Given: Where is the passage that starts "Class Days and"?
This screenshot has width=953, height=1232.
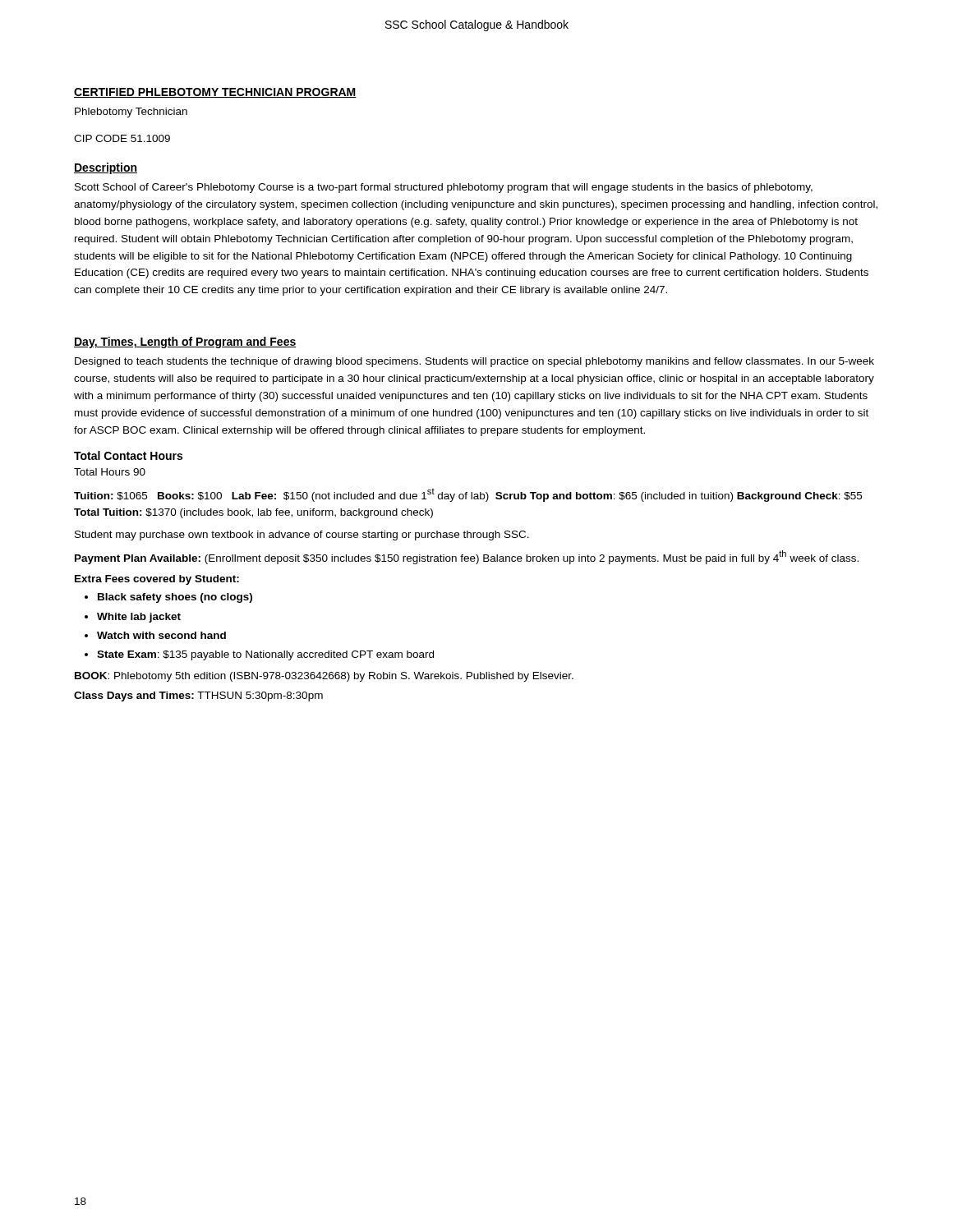Looking at the screenshot, I should tap(199, 696).
